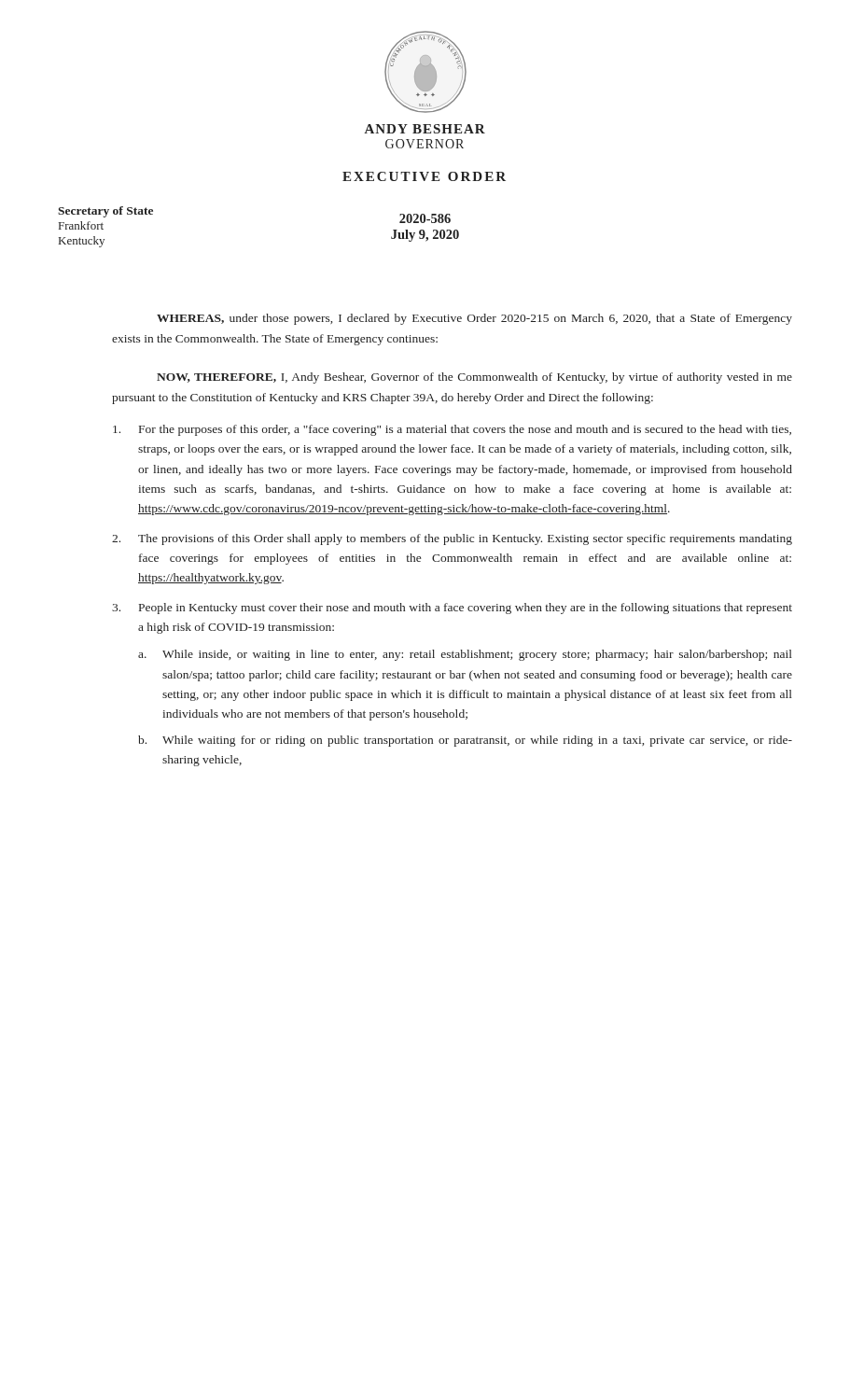Point to the block beginning "WHEREAS, under those powers, I declared"

pyautogui.click(x=452, y=329)
